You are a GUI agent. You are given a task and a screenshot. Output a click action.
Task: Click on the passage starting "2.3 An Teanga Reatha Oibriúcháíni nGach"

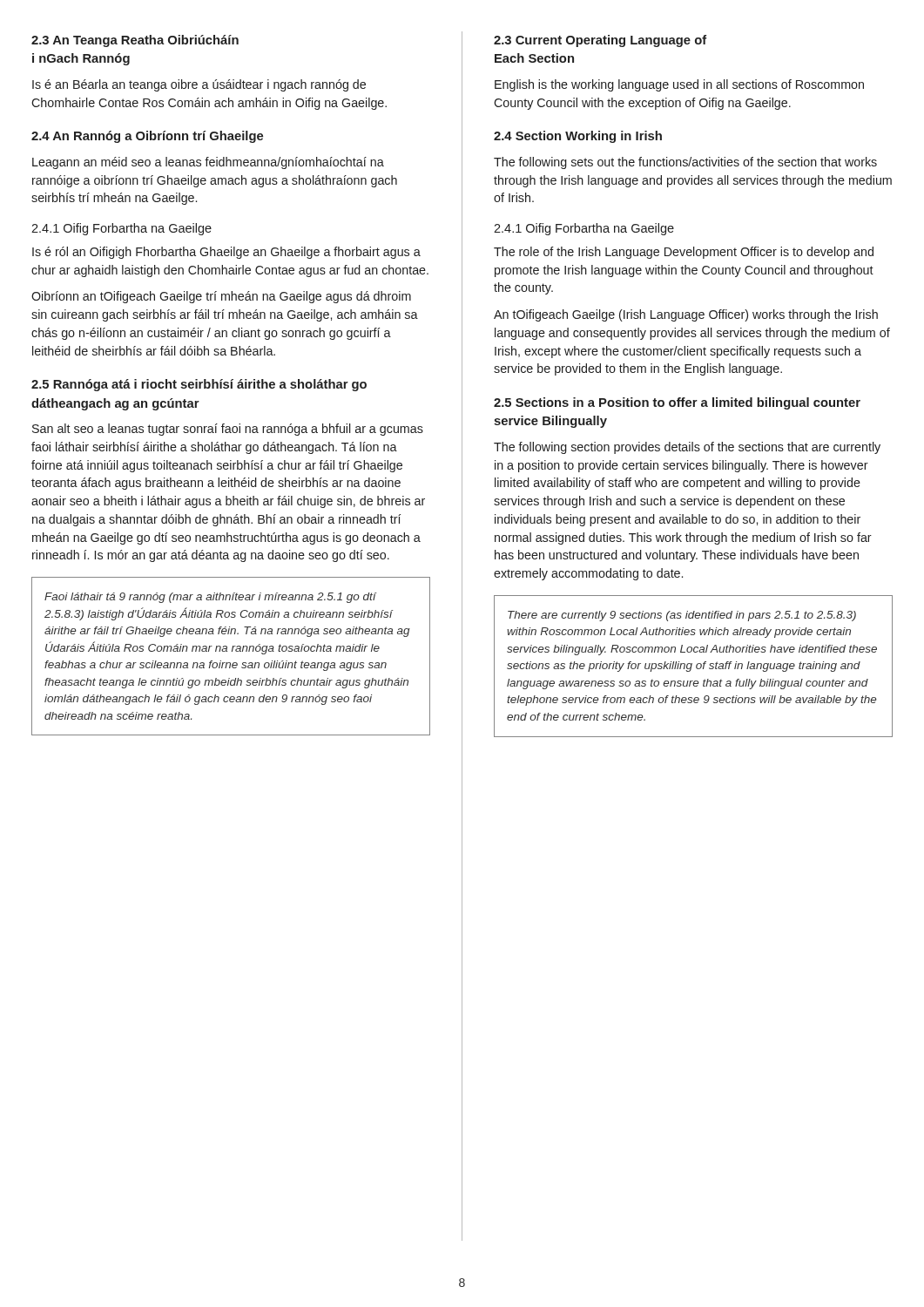[x=135, y=49]
